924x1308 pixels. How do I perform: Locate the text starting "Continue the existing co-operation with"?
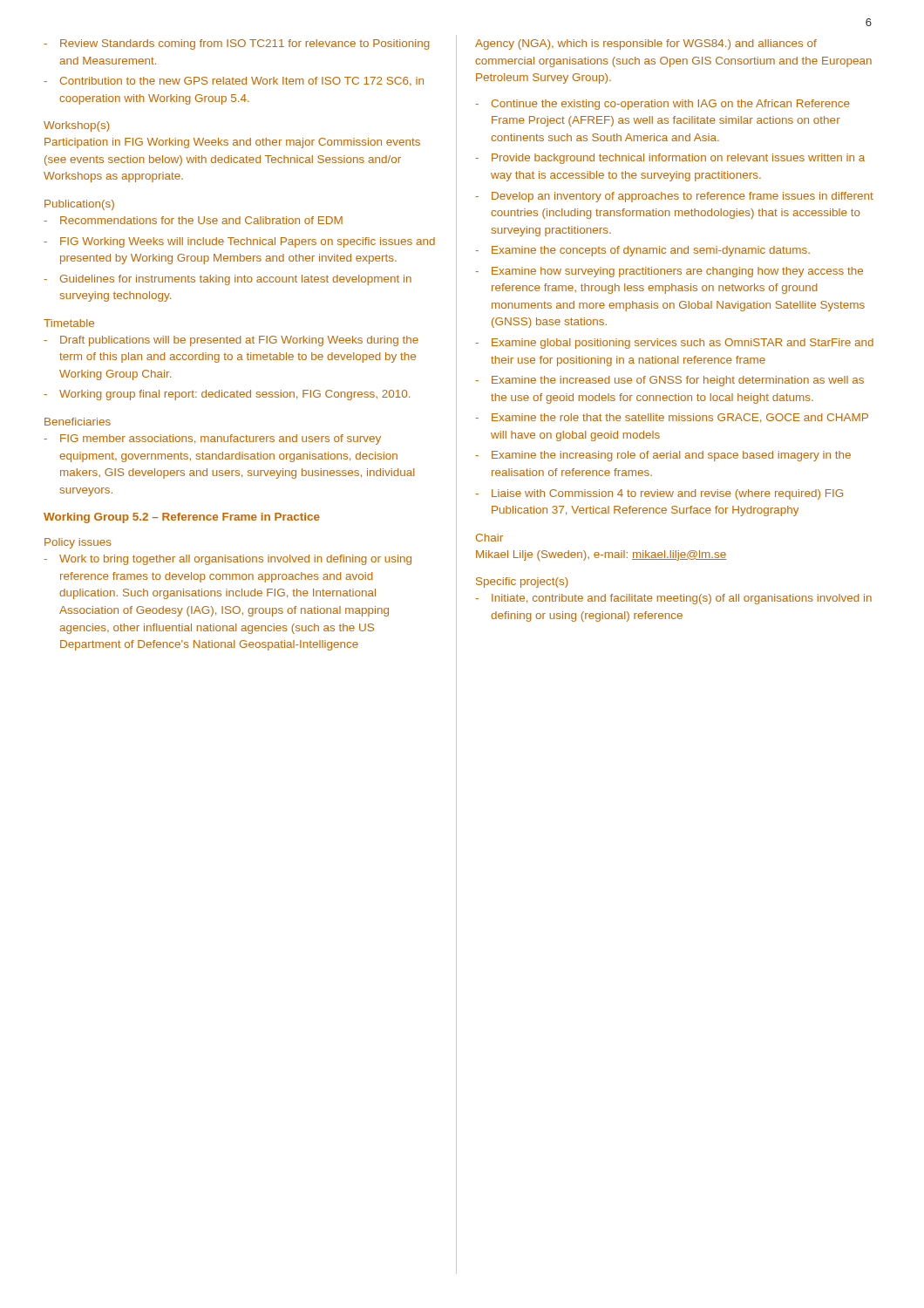click(x=670, y=120)
